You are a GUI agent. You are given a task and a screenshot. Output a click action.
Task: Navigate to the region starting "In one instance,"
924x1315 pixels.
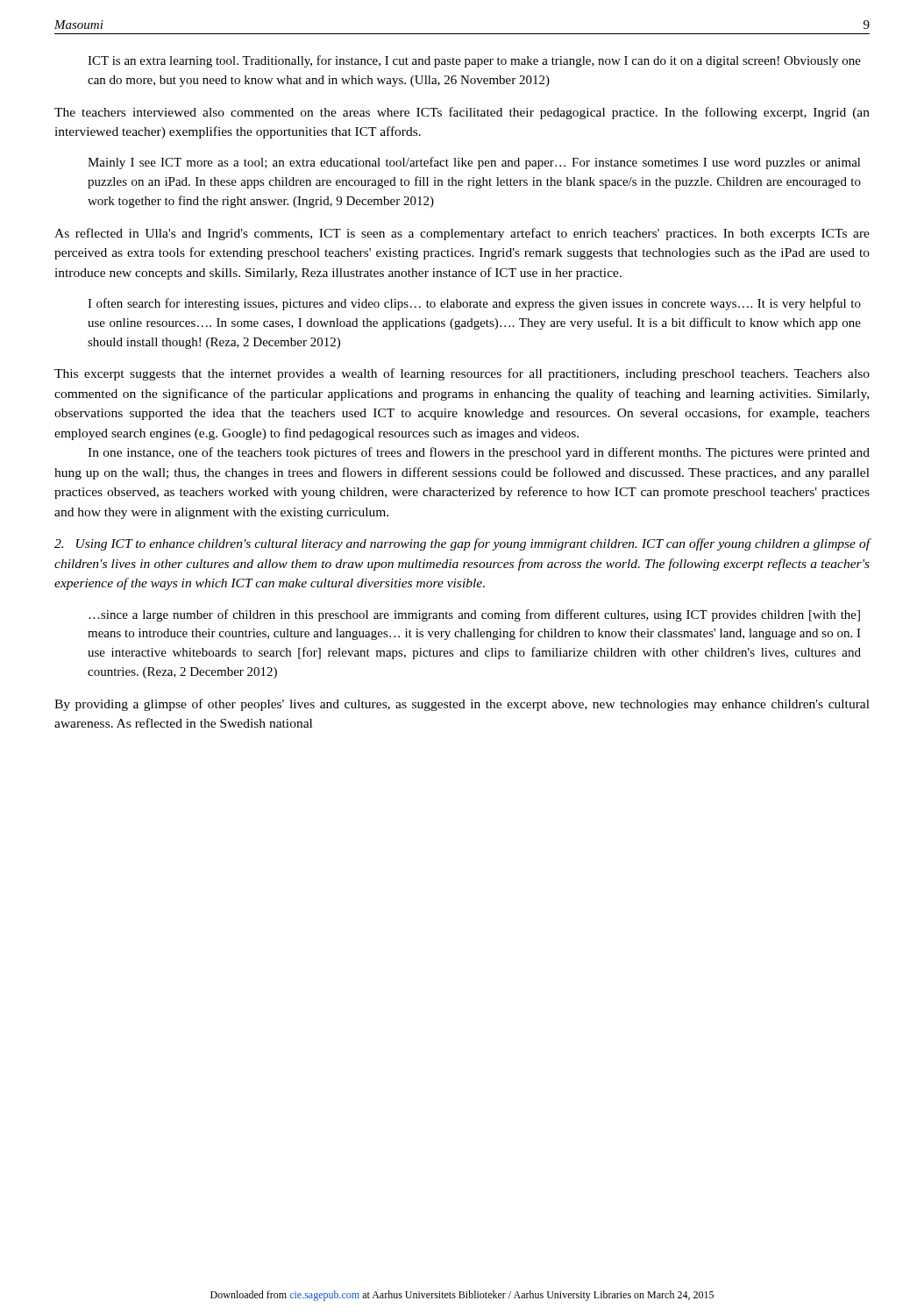pos(462,482)
